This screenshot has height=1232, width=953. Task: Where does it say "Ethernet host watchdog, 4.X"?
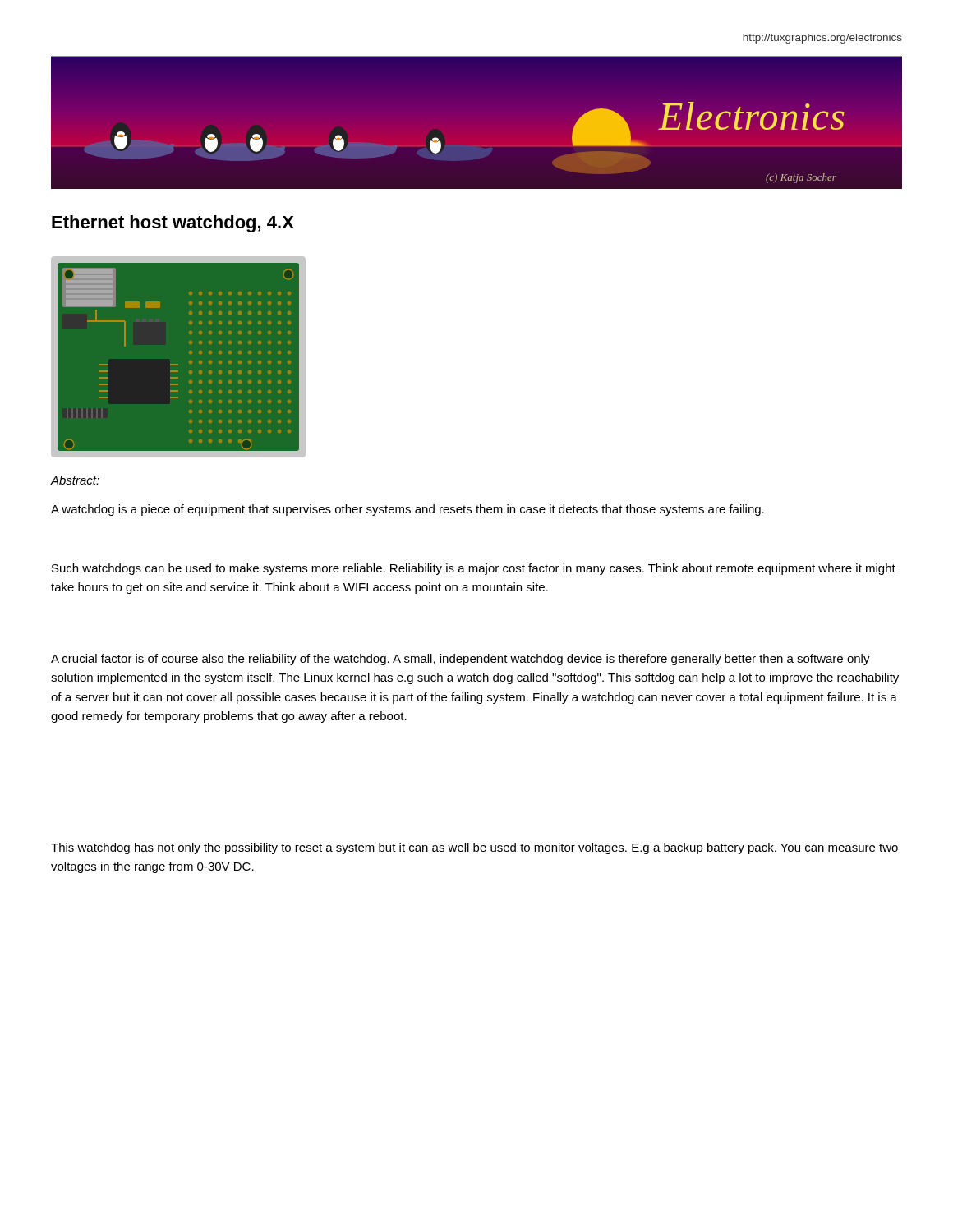[173, 224]
